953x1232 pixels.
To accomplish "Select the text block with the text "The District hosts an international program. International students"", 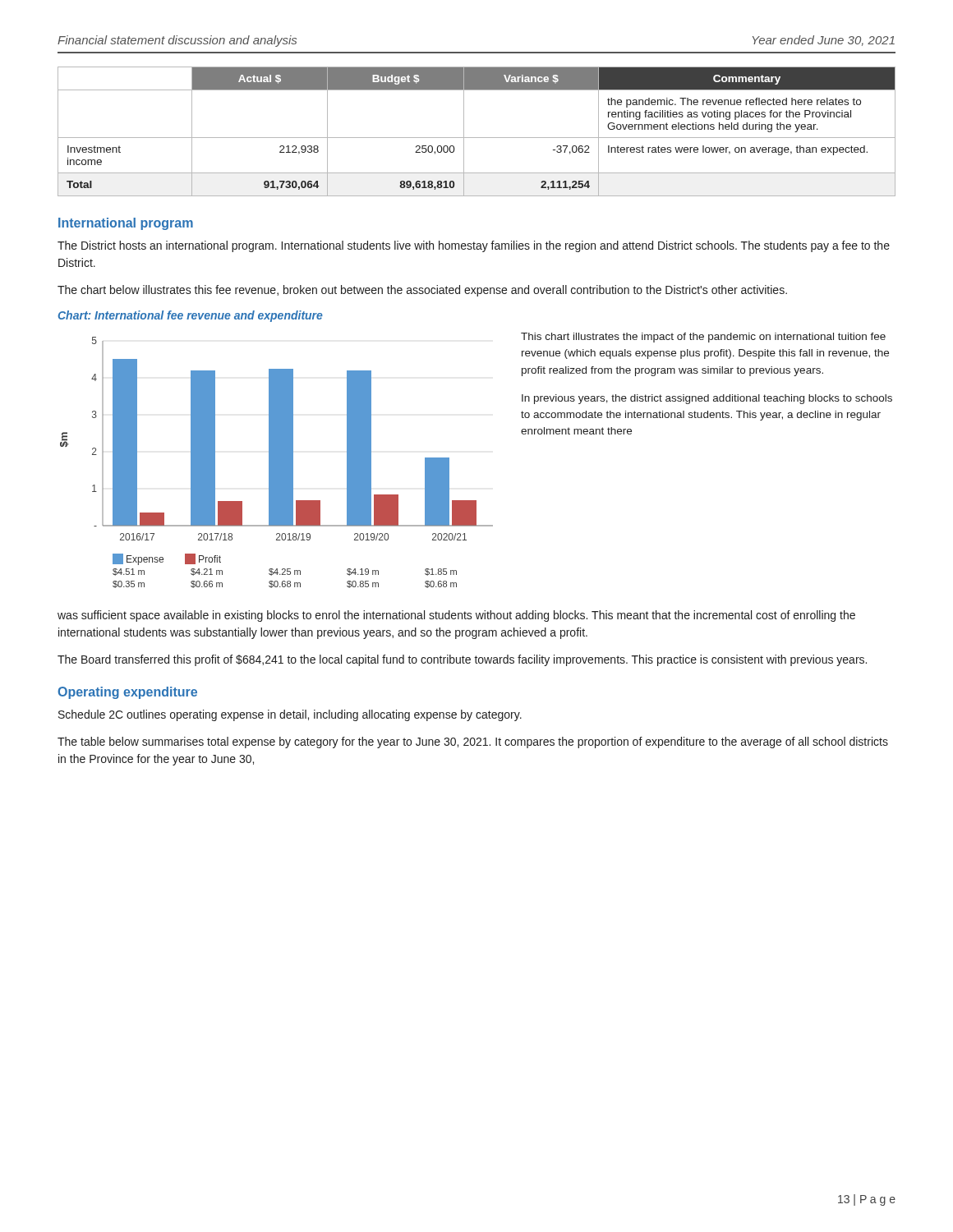I will click(474, 254).
